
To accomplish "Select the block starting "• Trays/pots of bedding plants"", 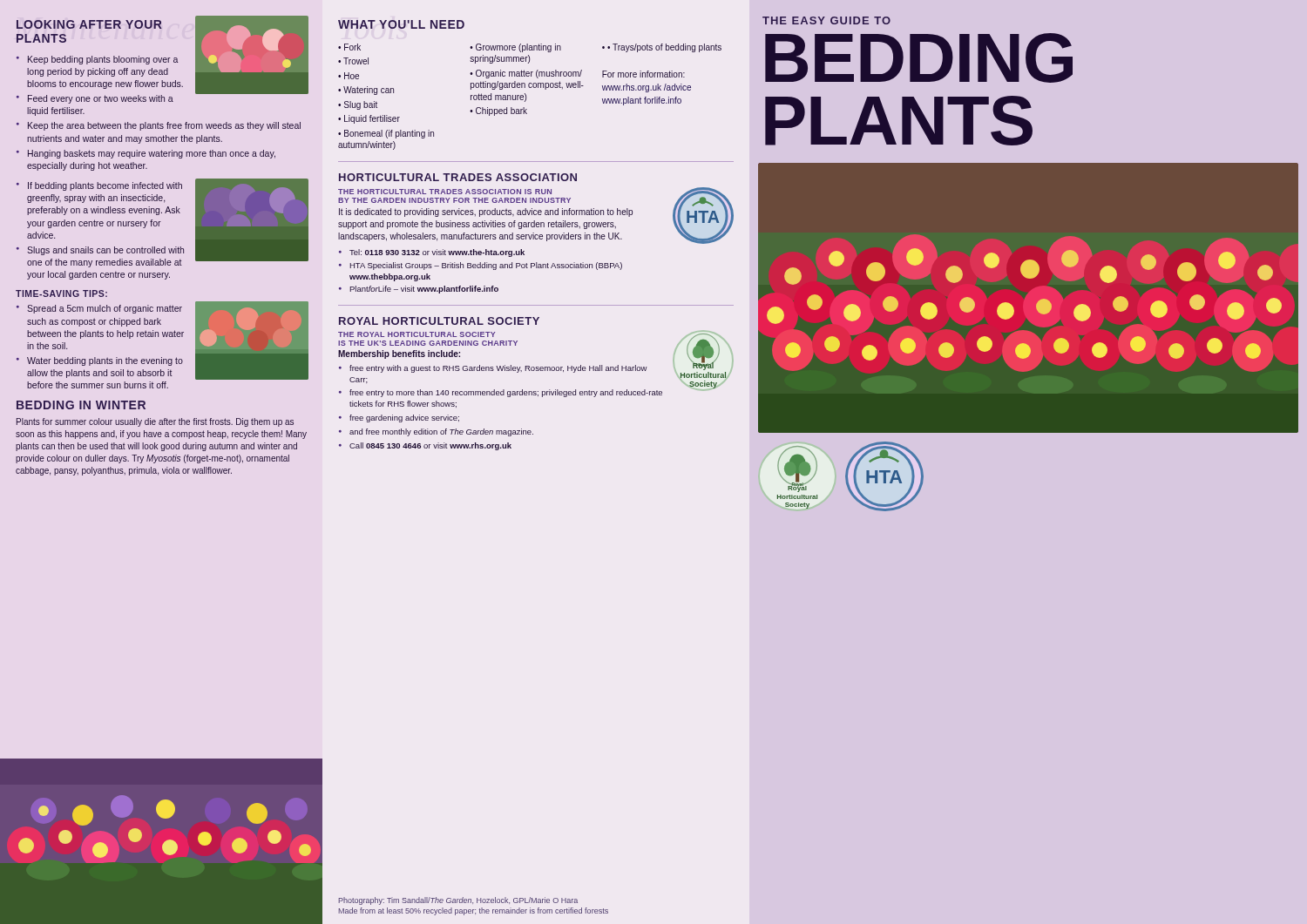I will click(x=665, y=47).
